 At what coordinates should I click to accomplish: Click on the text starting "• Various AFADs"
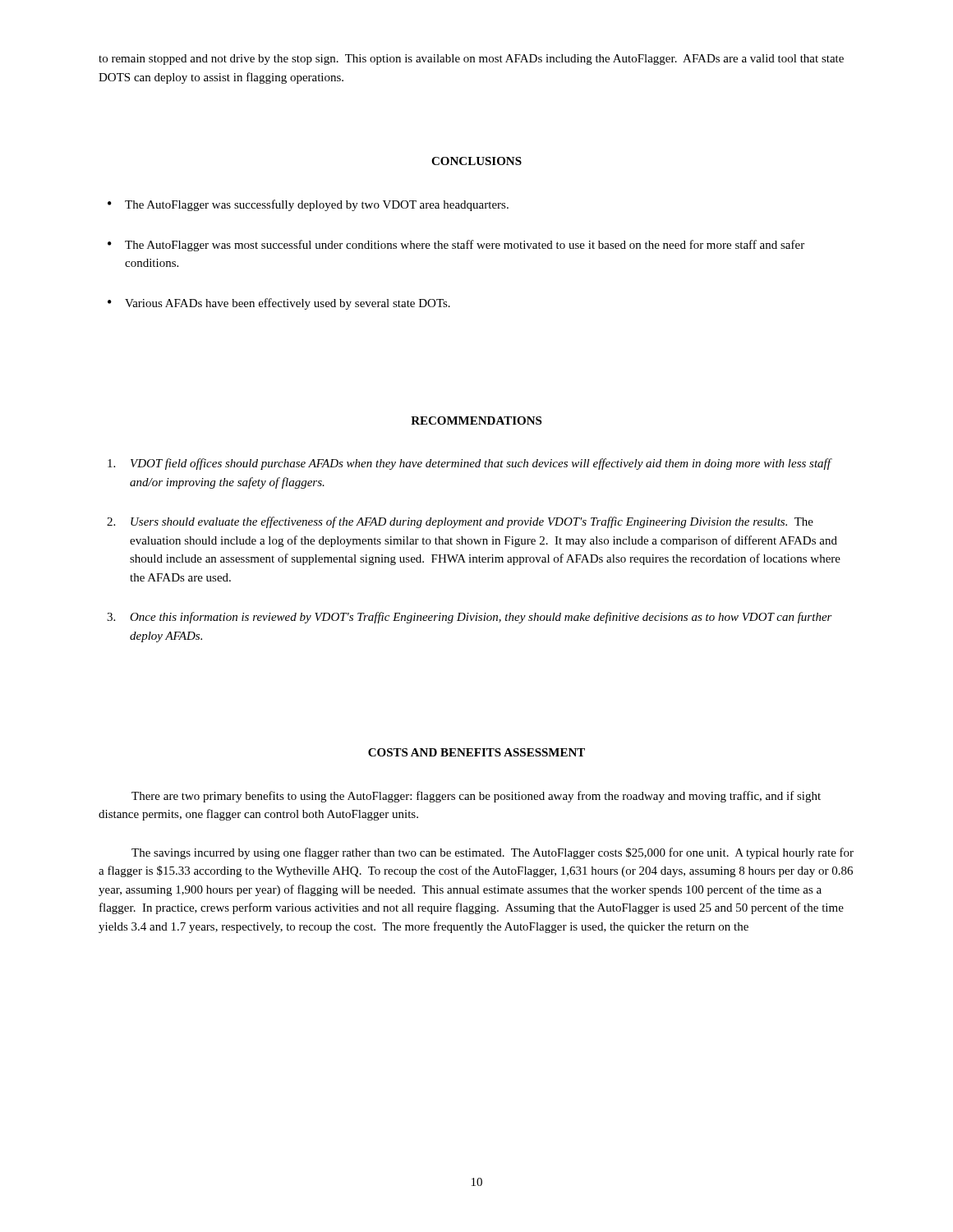click(279, 304)
